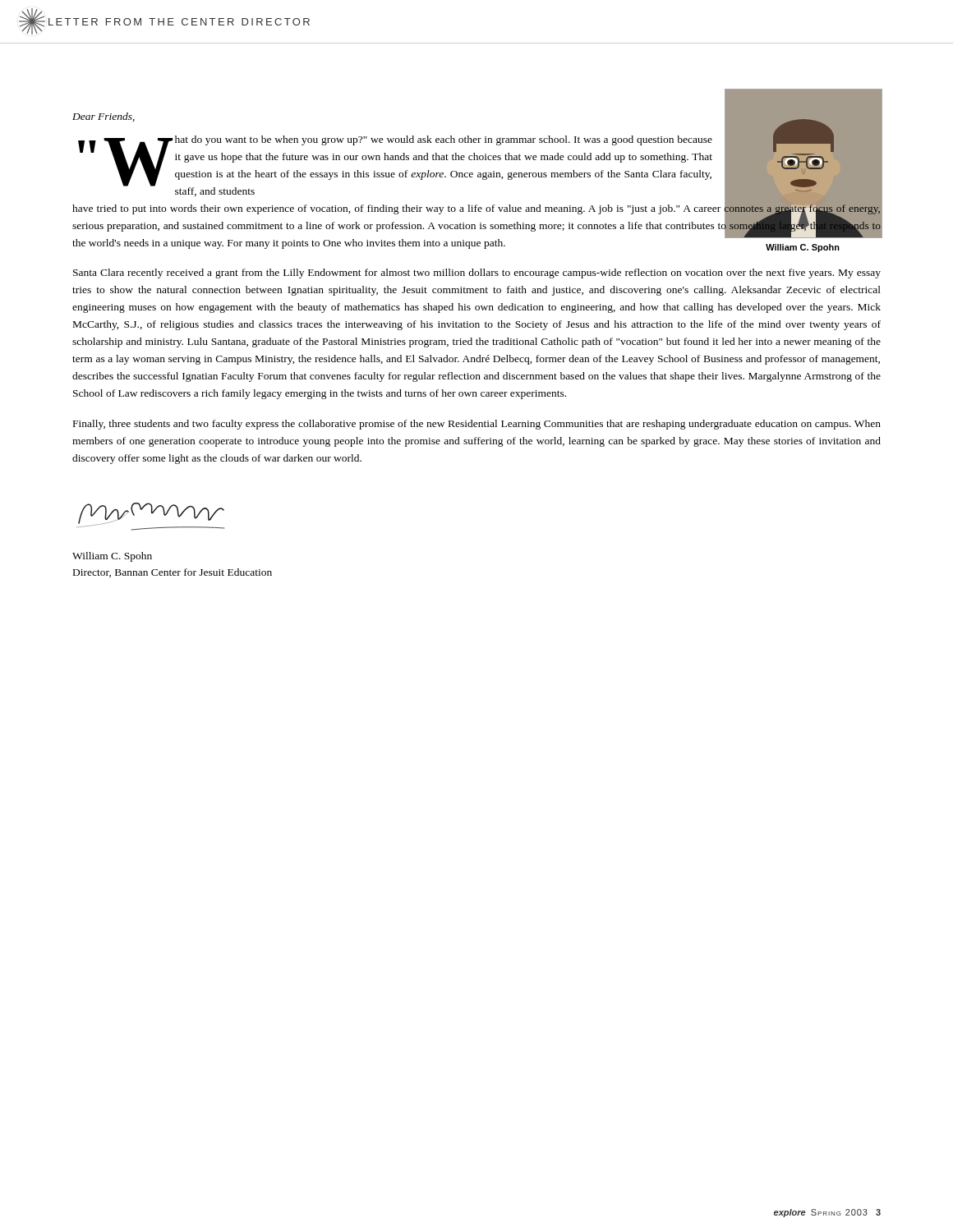
Task: Point to the block beginning "Santa Clara recently received a"
Action: point(476,333)
